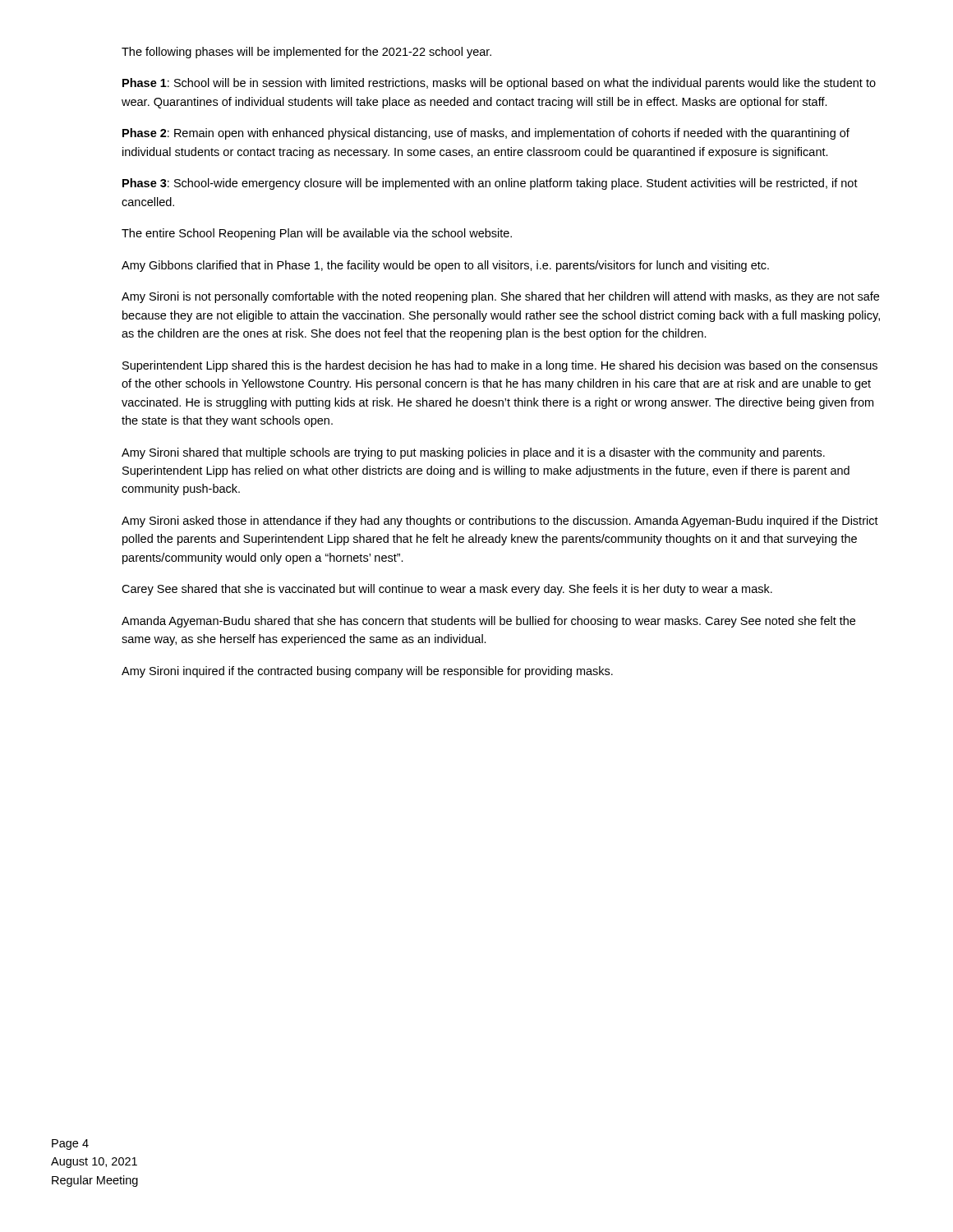This screenshot has height=1232, width=953.
Task: Select the text block starting "Amy Sironi is not"
Action: pos(501,315)
